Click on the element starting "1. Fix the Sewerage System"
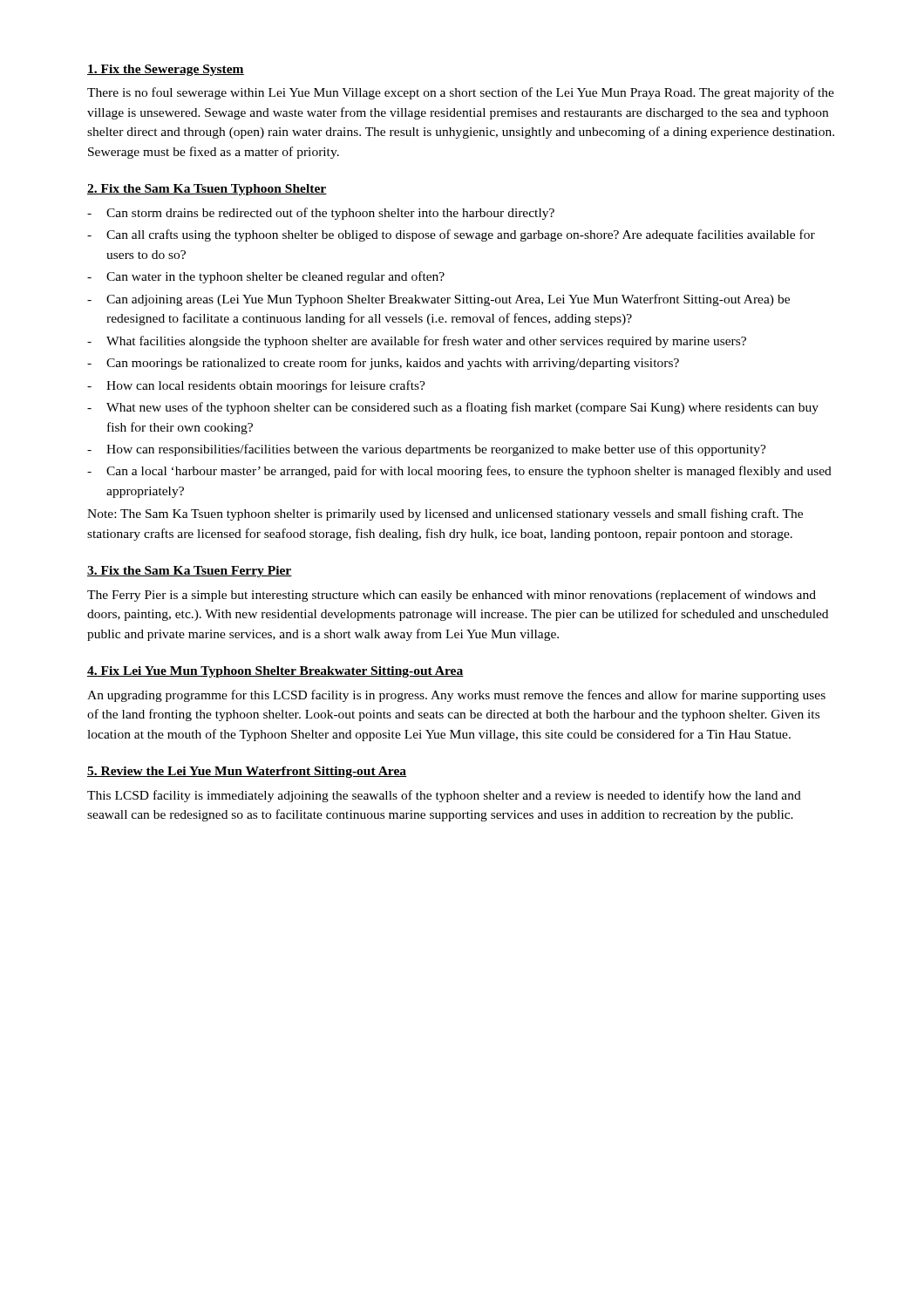Viewport: 924px width, 1308px height. point(165,68)
